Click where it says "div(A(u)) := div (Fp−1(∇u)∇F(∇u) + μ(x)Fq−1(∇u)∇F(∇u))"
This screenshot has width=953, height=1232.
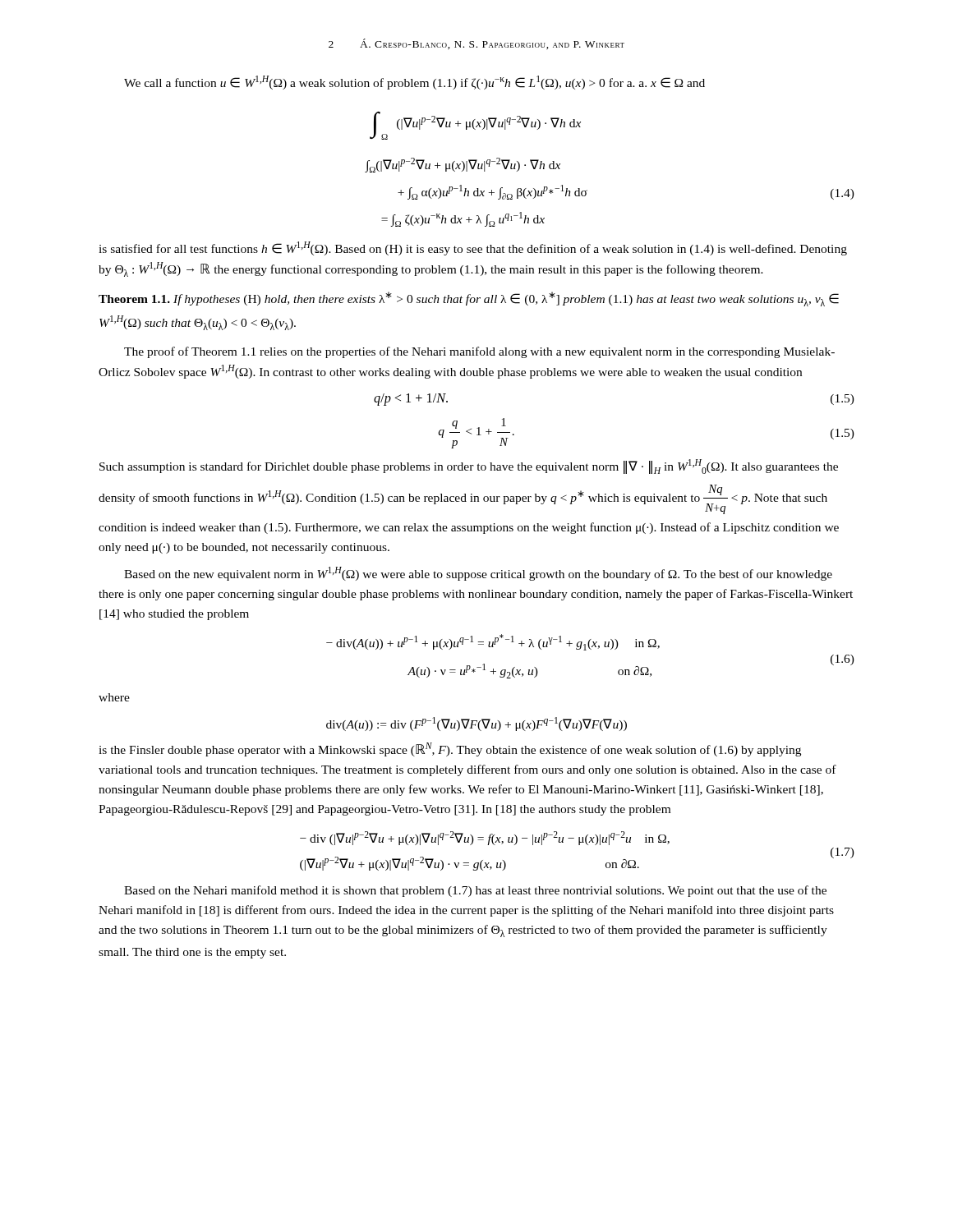click(x=476, y=723)
